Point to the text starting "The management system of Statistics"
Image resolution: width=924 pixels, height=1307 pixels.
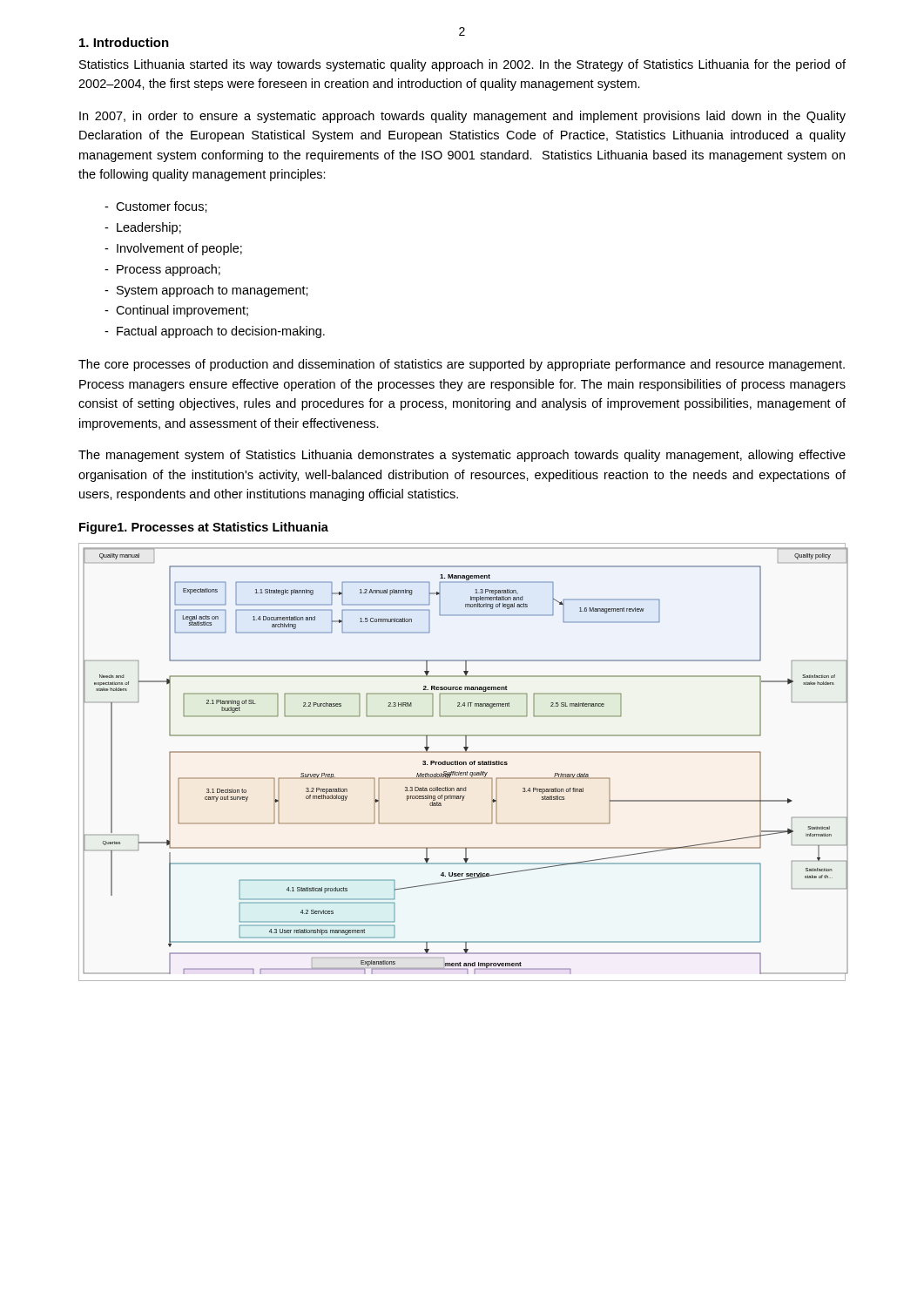click(x=462, y=475)
